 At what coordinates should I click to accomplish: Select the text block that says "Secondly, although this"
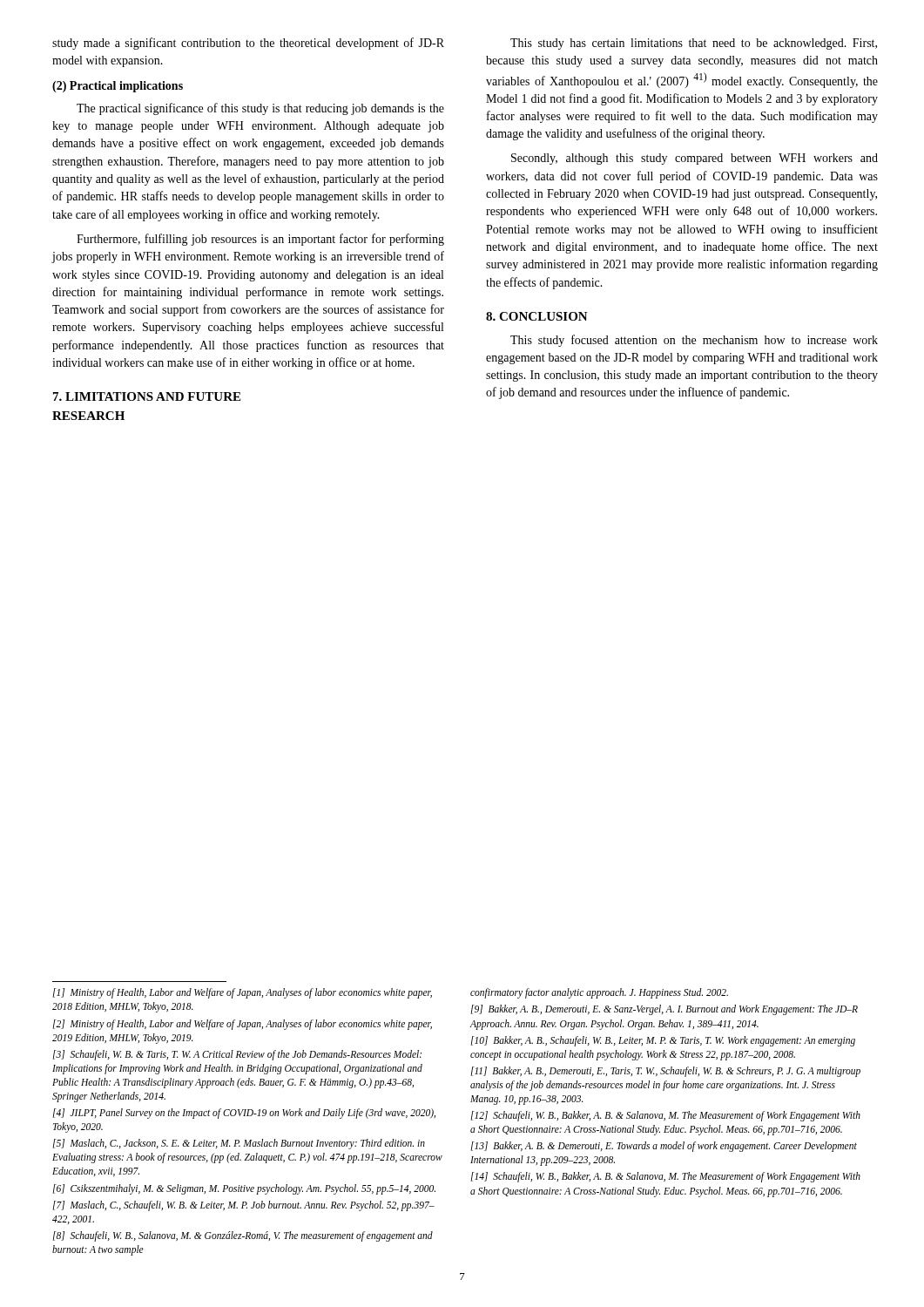coord(682,221)
